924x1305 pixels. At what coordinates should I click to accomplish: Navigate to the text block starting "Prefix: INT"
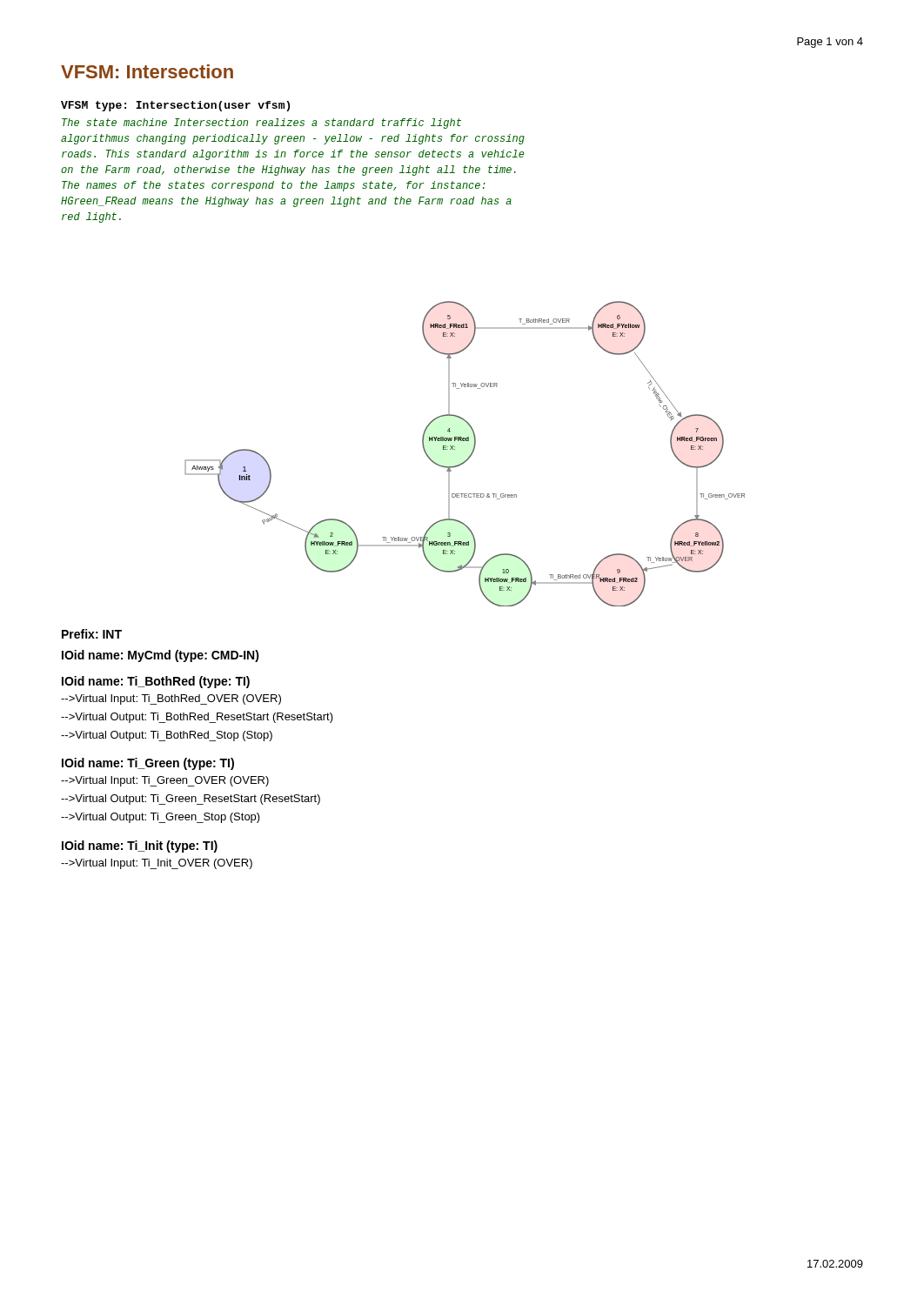click(91, 634)
